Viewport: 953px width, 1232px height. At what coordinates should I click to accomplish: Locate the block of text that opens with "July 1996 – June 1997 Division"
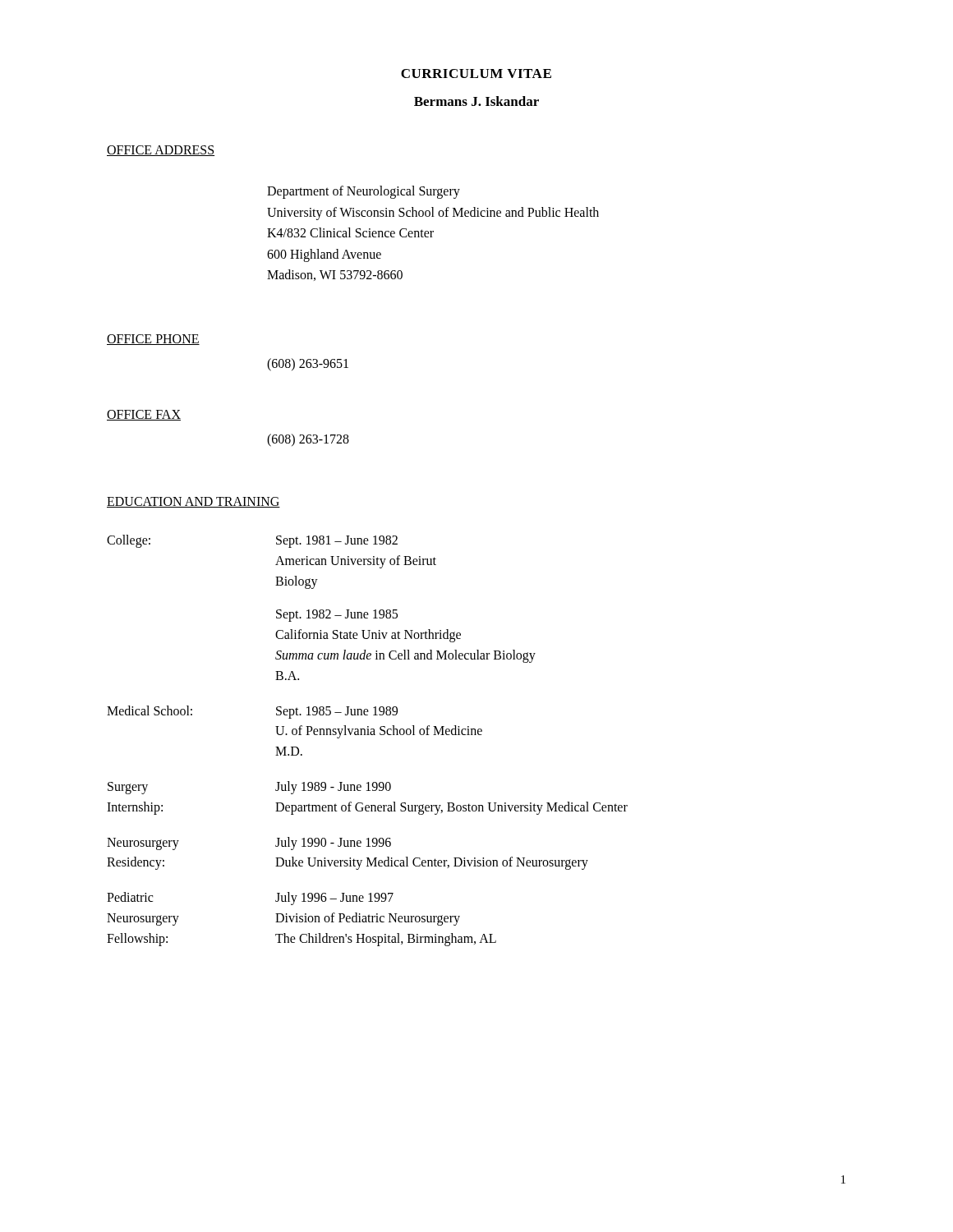click(386, 918)
